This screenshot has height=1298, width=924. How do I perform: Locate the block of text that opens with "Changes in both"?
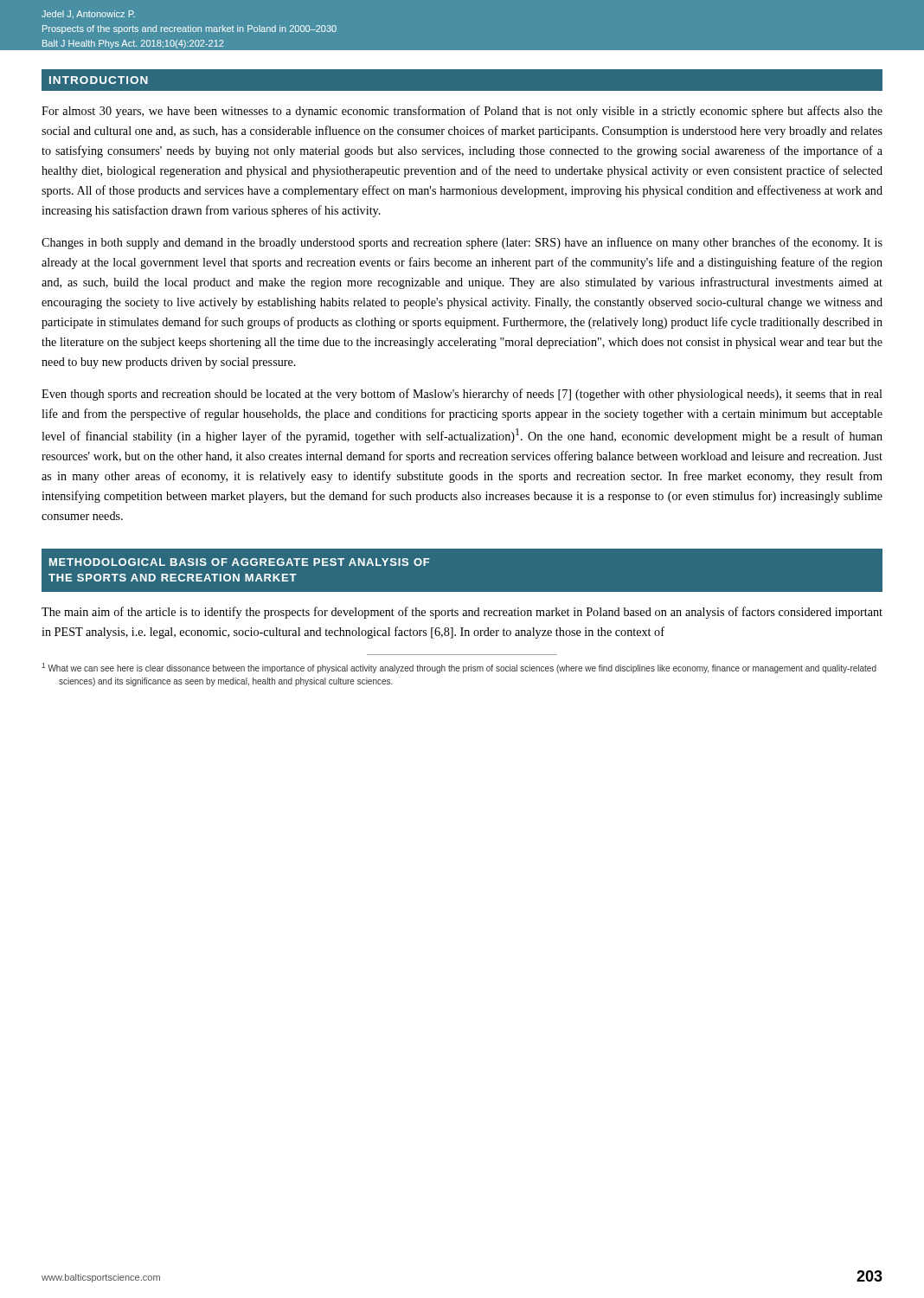[462, 302]
